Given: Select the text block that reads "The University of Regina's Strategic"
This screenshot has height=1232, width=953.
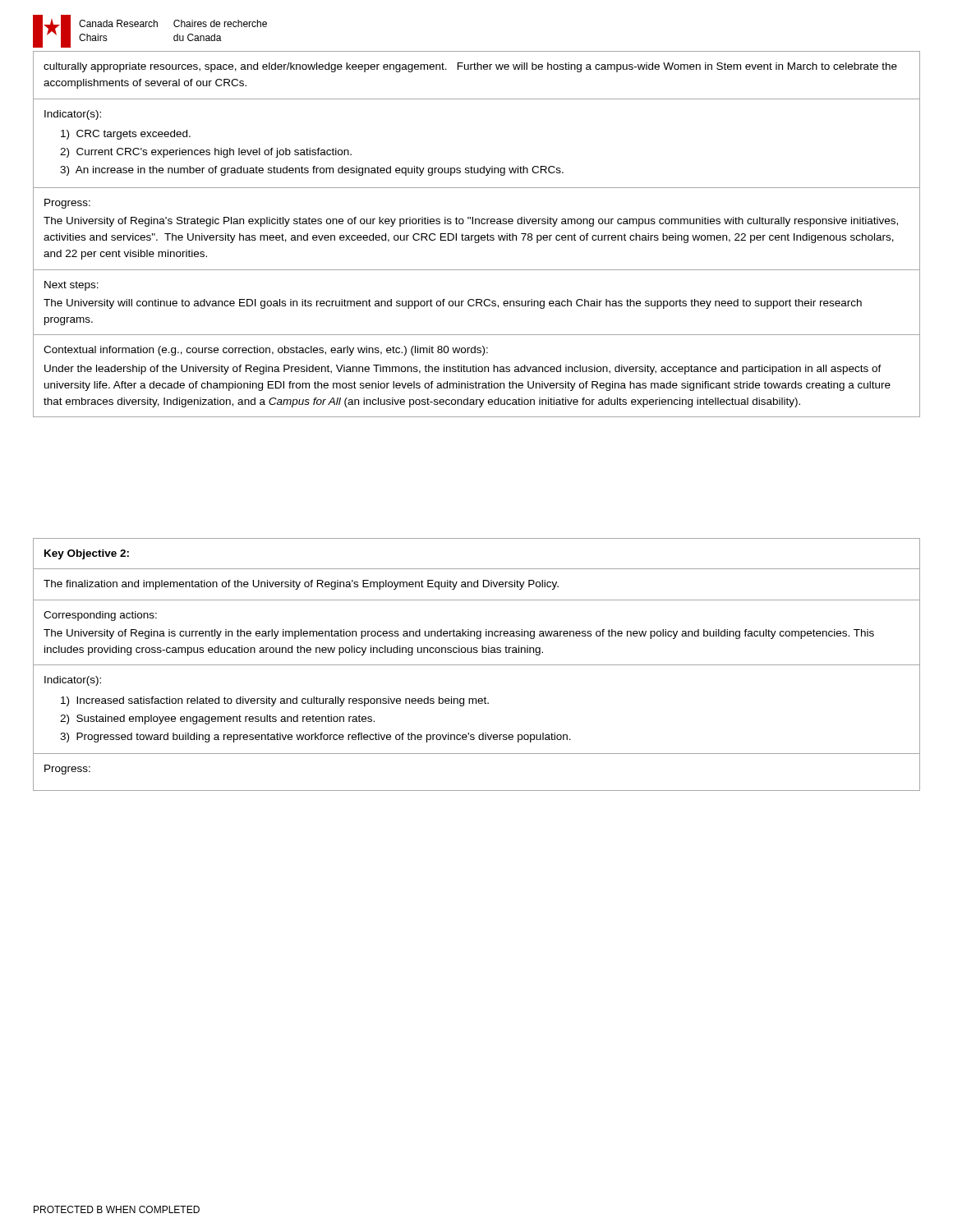Looking at the screenshot, I should pos(471,237).
